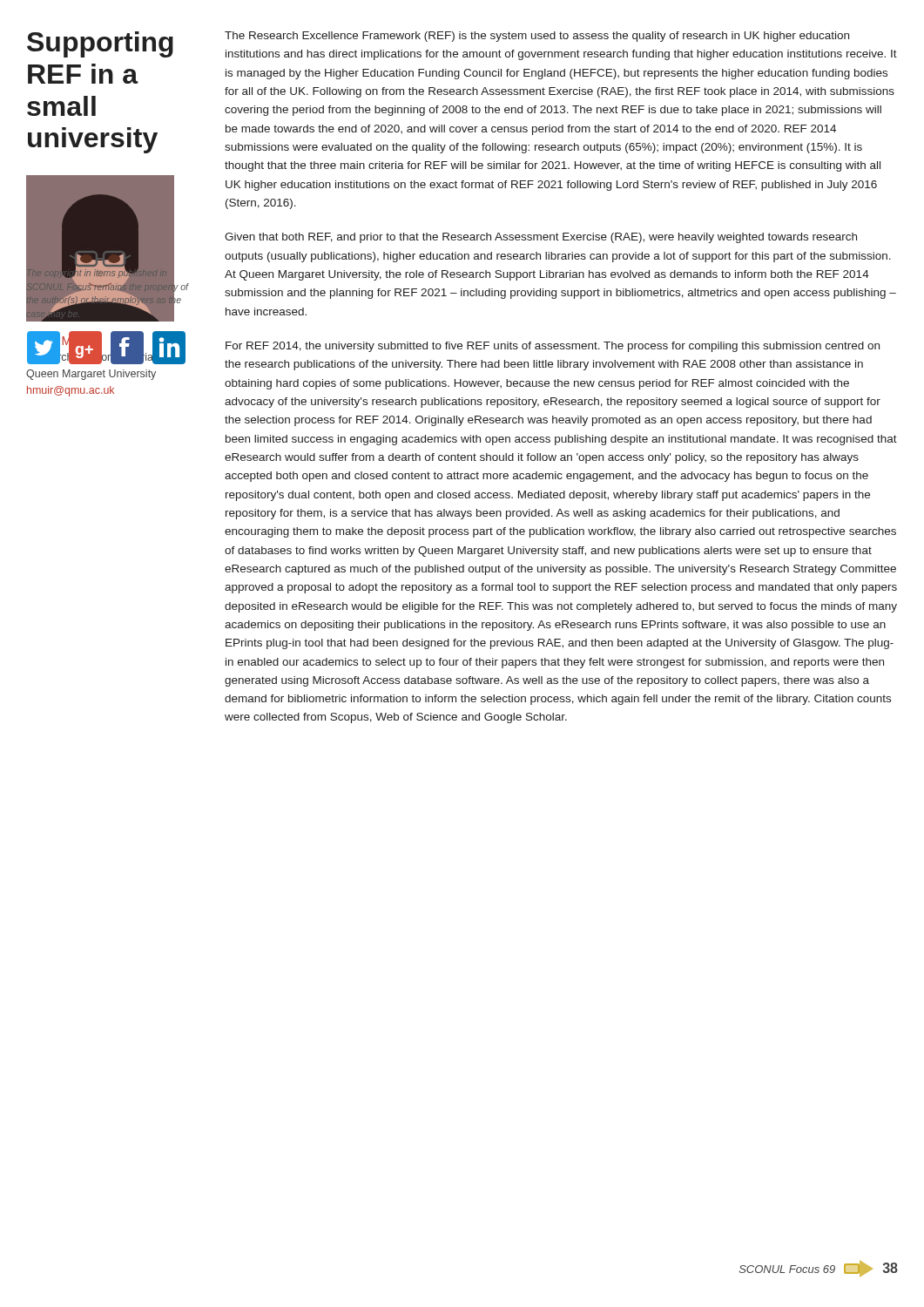Image resolution: width=924 pixels, height=1307 pixels.
Task: Find the title that says "SupportingREF in a smalluniversity"
Action: click(x=113, y=90)
